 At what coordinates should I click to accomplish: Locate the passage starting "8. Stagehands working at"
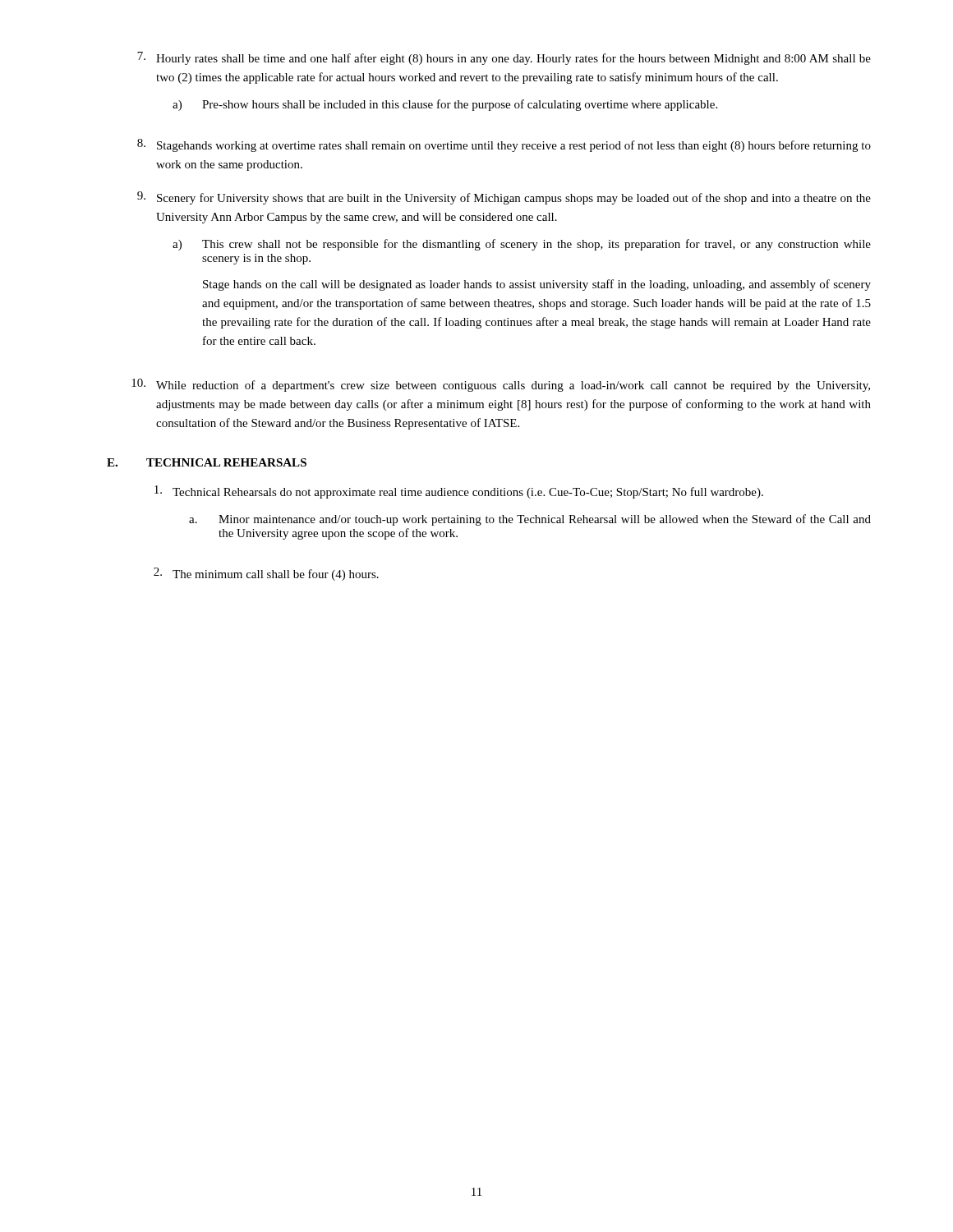489,155
